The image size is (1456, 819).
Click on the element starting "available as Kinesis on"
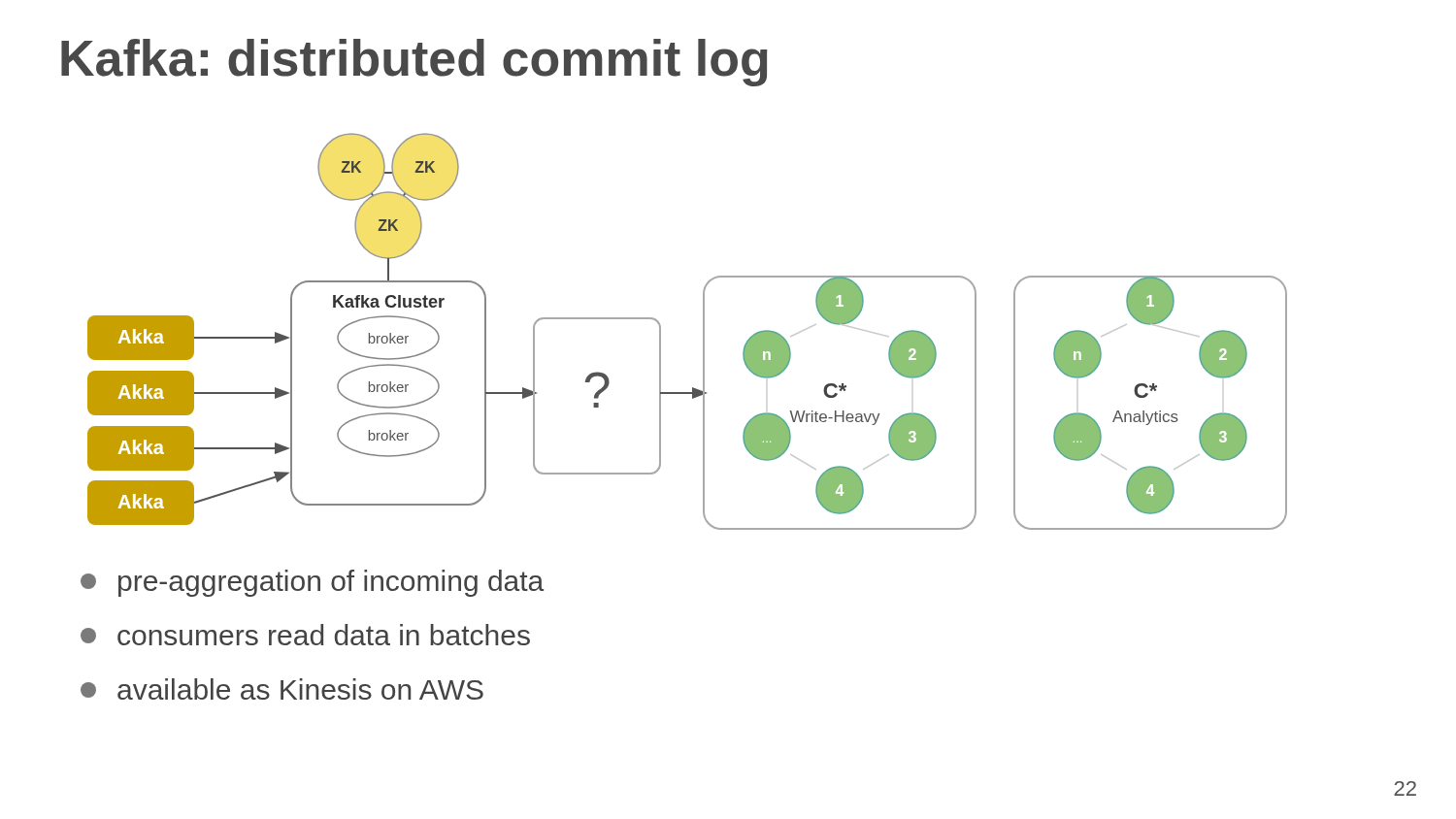[x=281, y=689]
